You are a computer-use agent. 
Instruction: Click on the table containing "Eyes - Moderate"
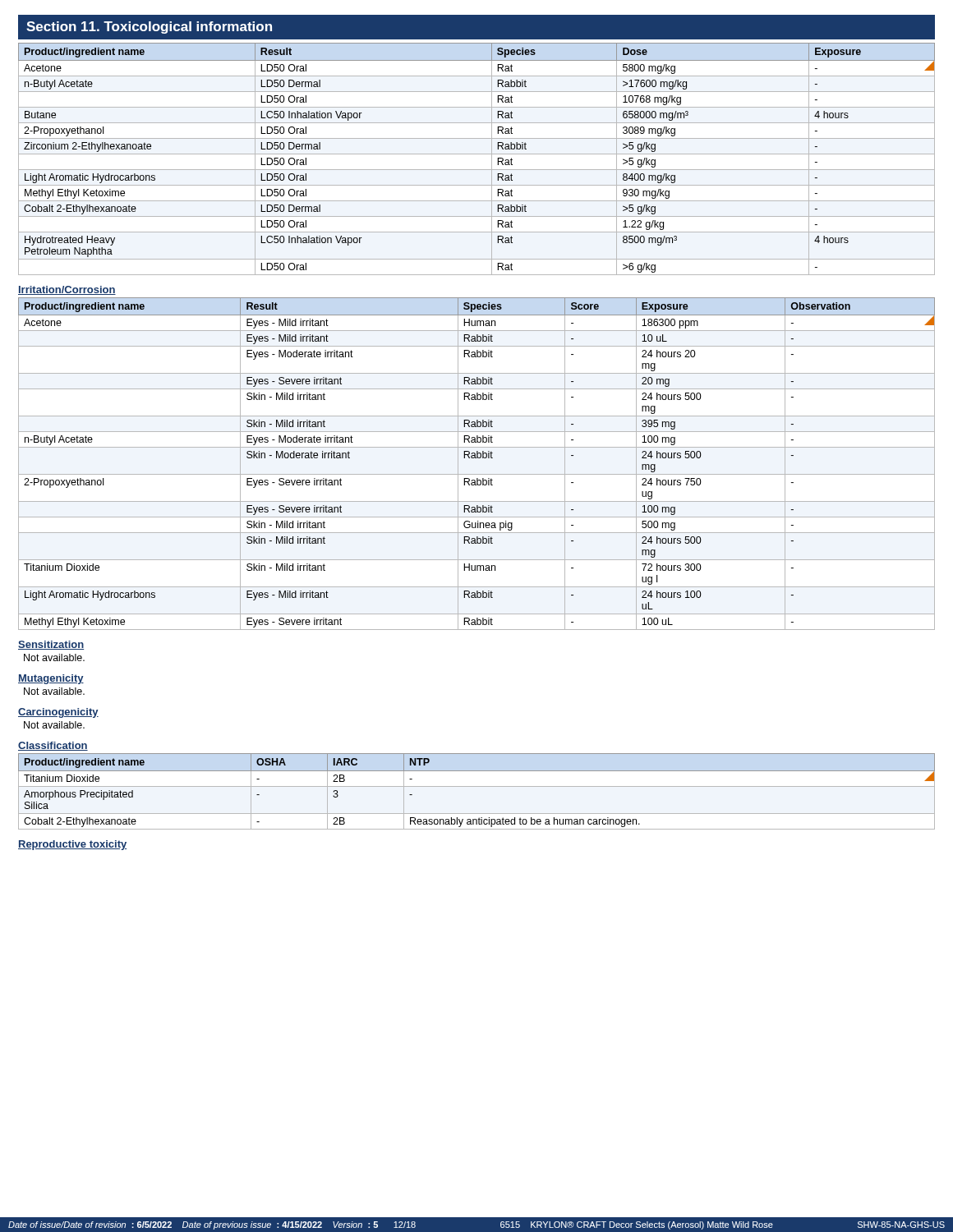coord(476,464)
